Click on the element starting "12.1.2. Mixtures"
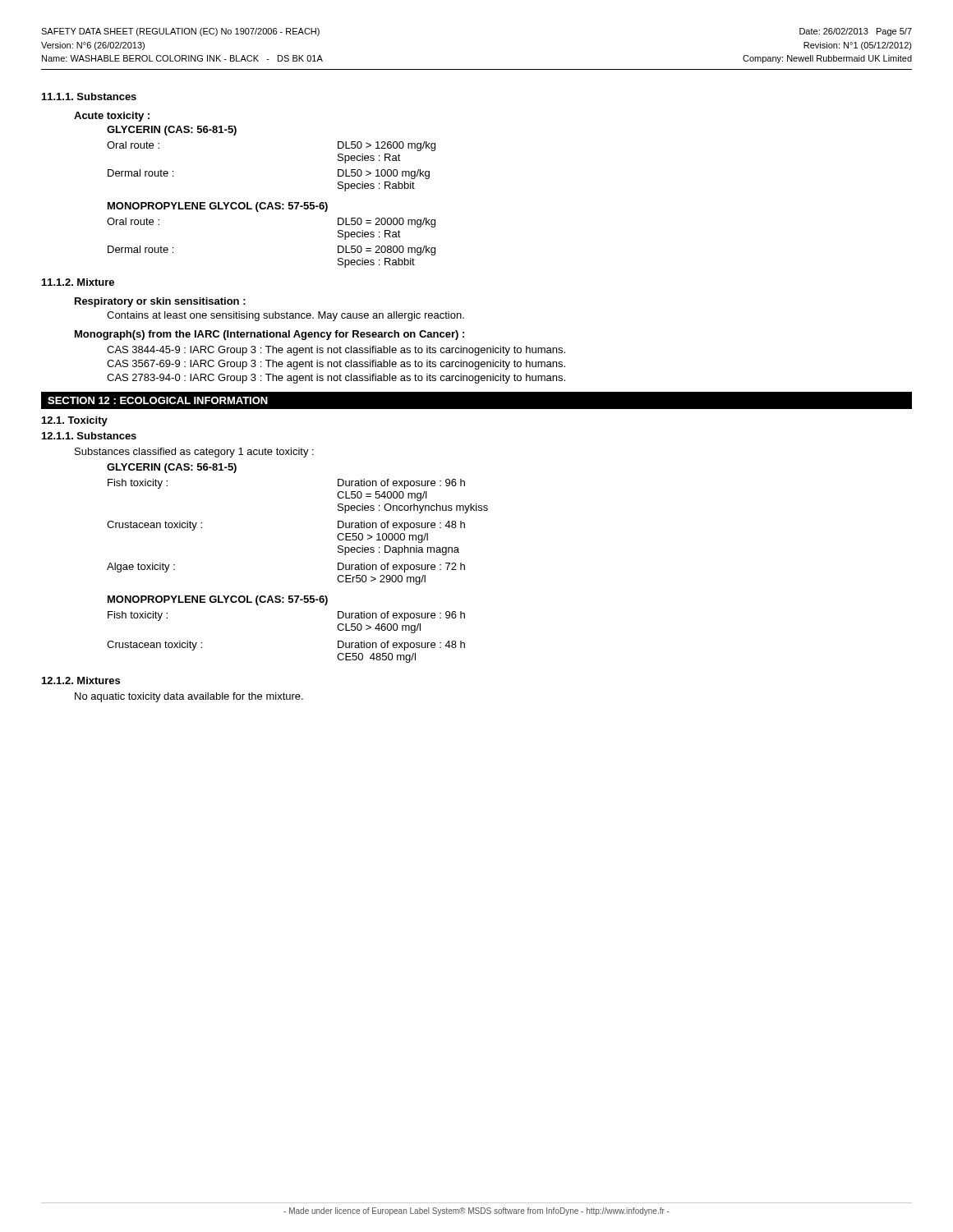 [81, 680]
